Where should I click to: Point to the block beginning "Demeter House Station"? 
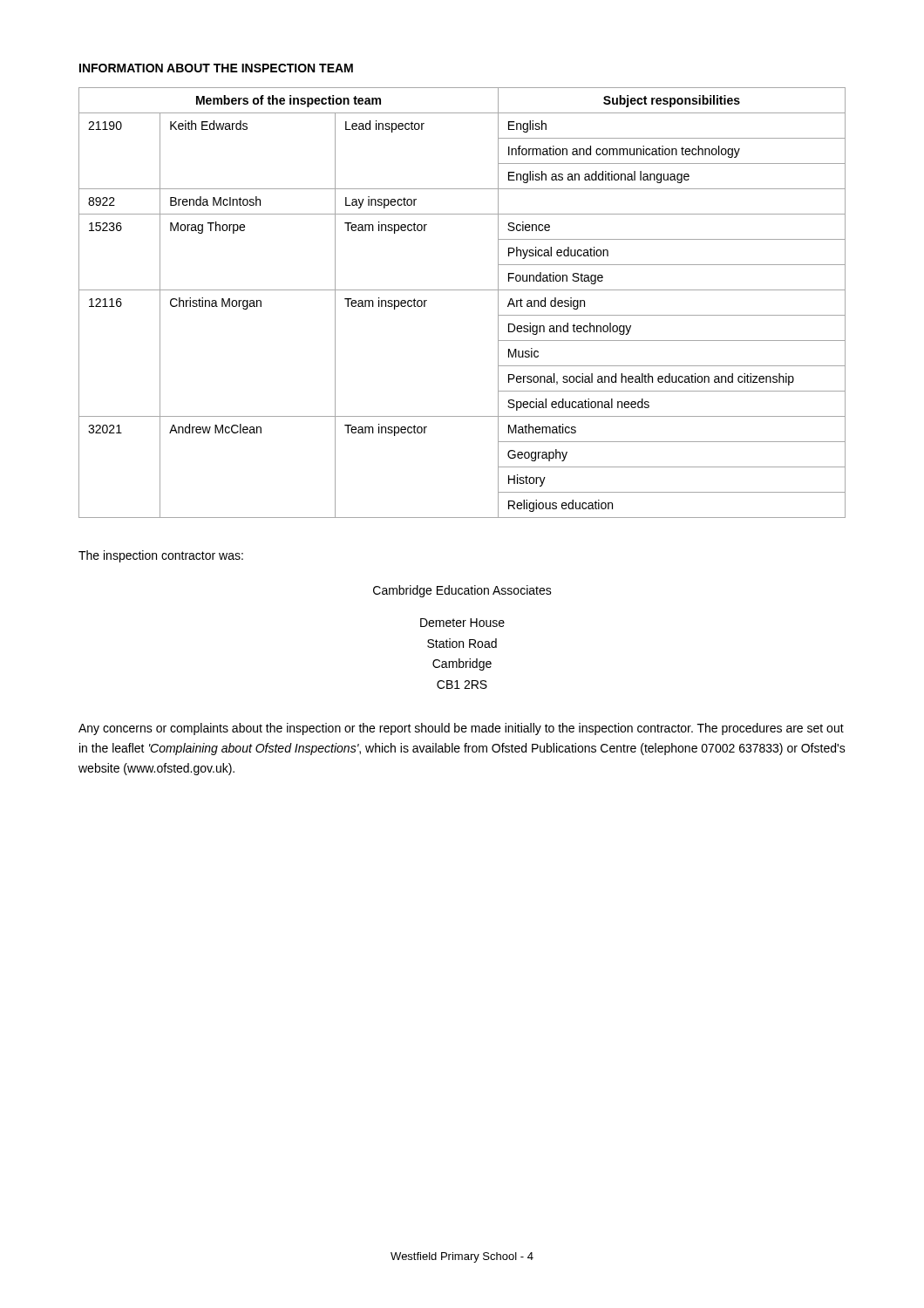(462, 654)
